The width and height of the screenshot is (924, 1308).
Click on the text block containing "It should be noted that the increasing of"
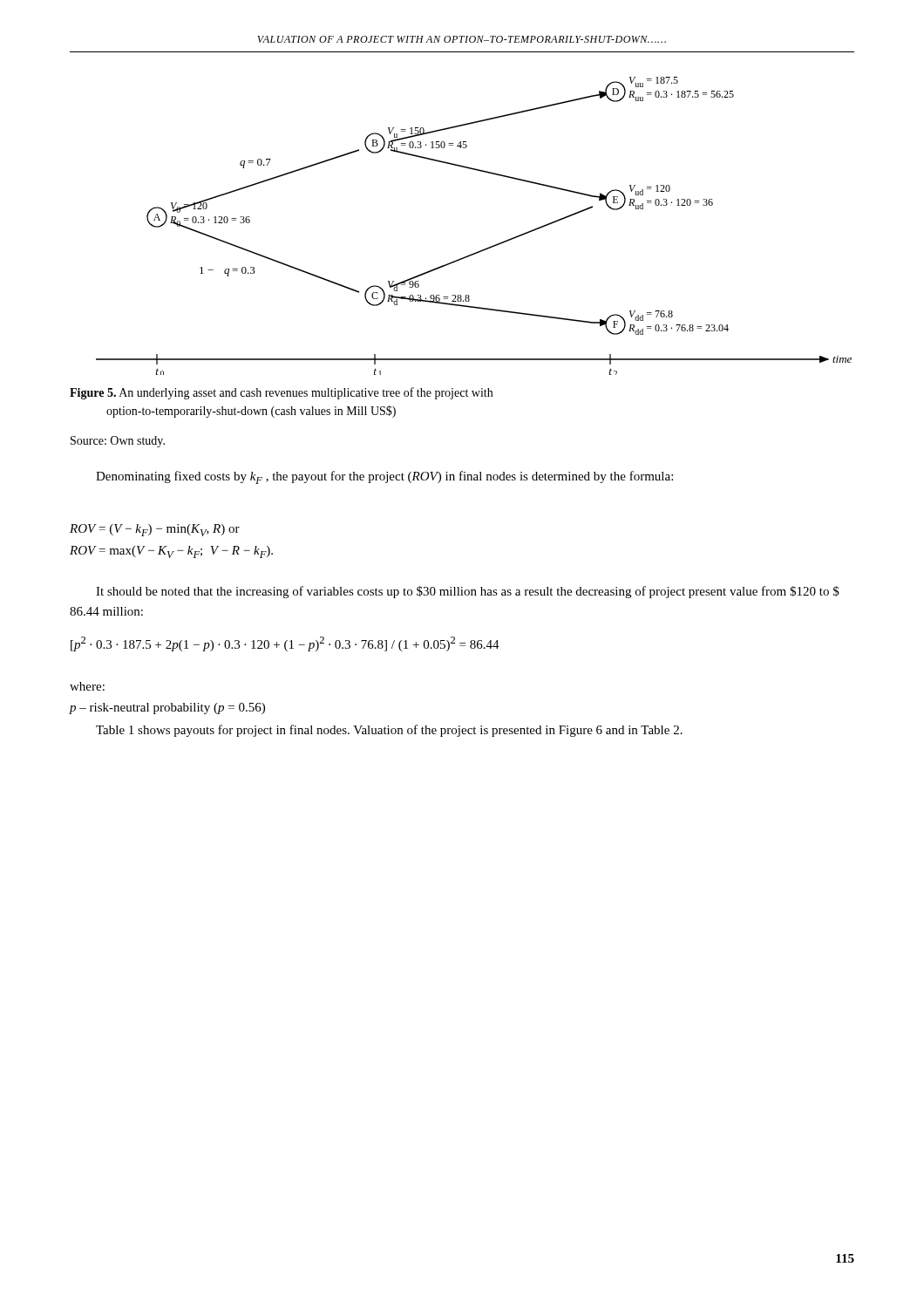coord(454,601)
